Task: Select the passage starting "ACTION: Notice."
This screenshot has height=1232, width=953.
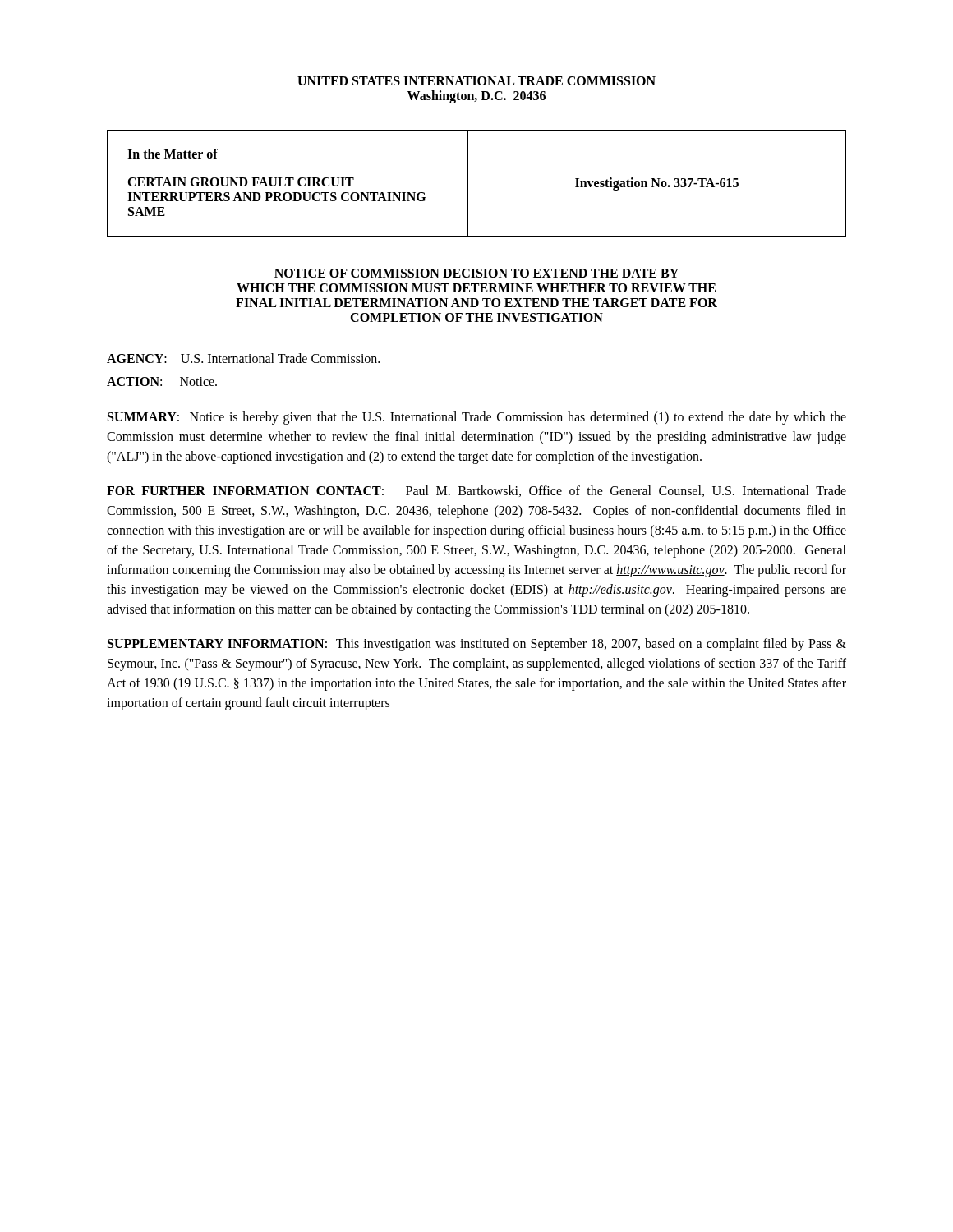Action: (162, 381)
